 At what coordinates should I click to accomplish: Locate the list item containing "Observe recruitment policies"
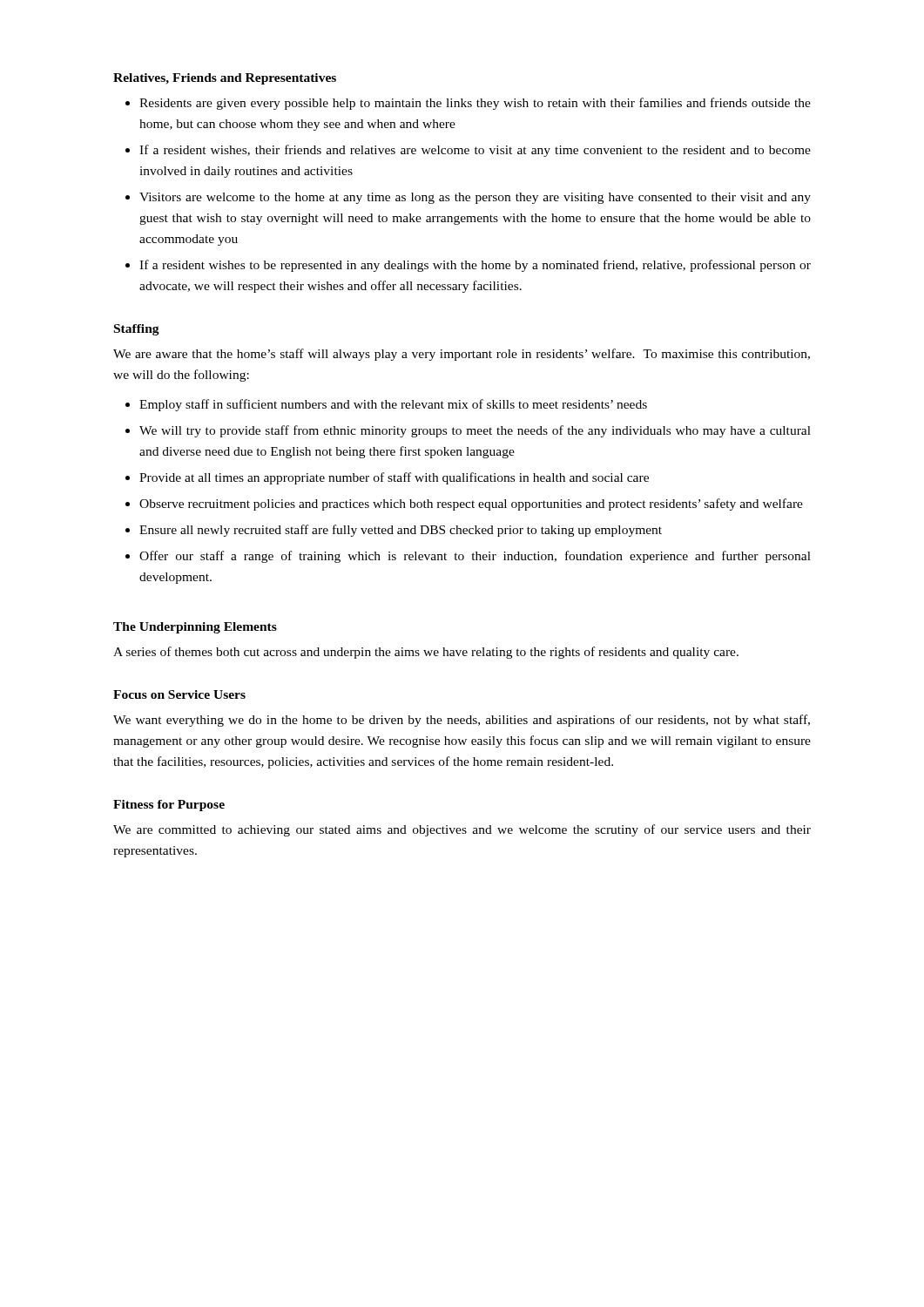coord(471,503)
